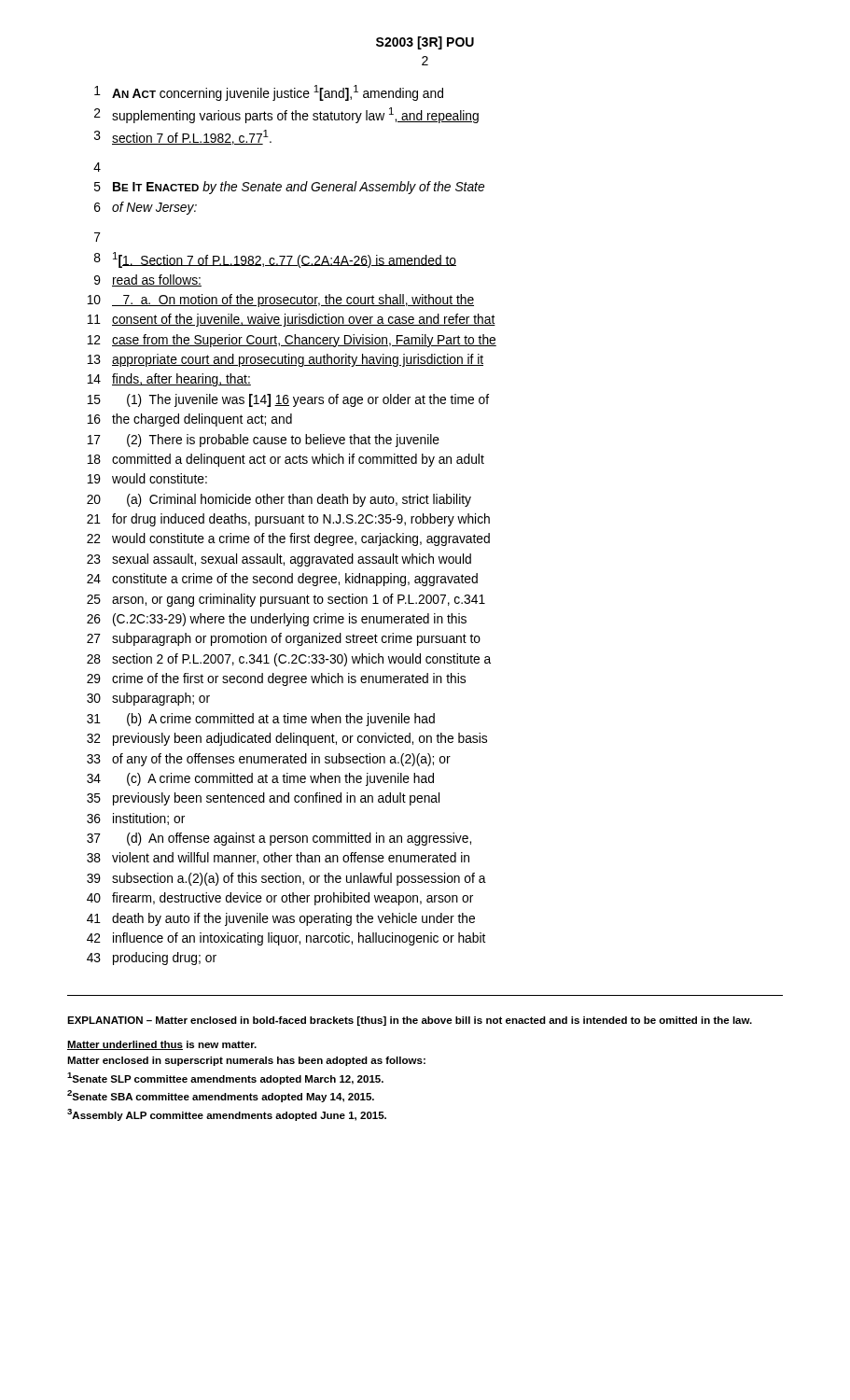
Task: Locate the text block containing "17 (2) There is probable cause to"
Action: (425, 460)
